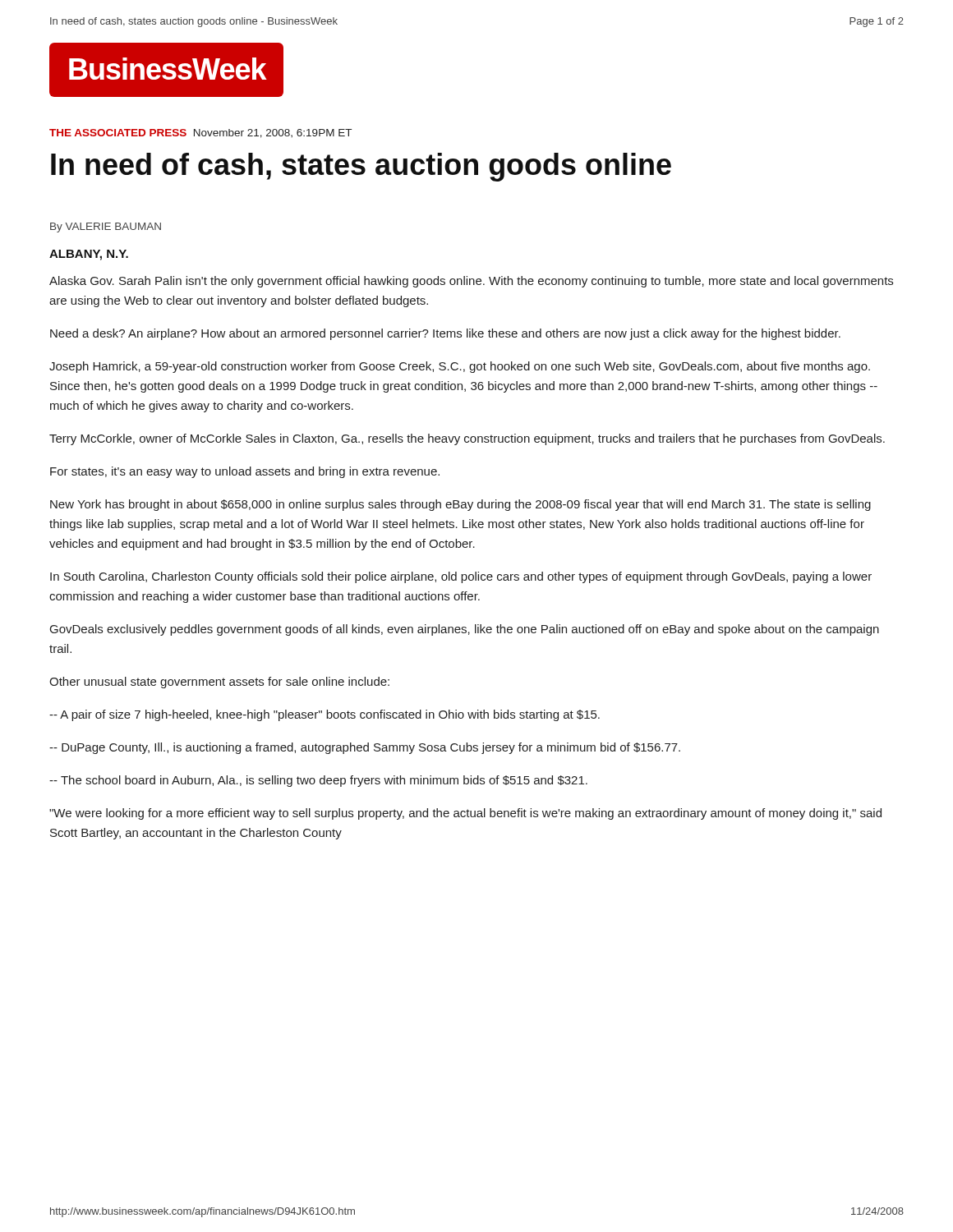Click on the title with the text "In need of cash, states auction goods online"
The image size is (953, 1232).
tap(476, 165)
